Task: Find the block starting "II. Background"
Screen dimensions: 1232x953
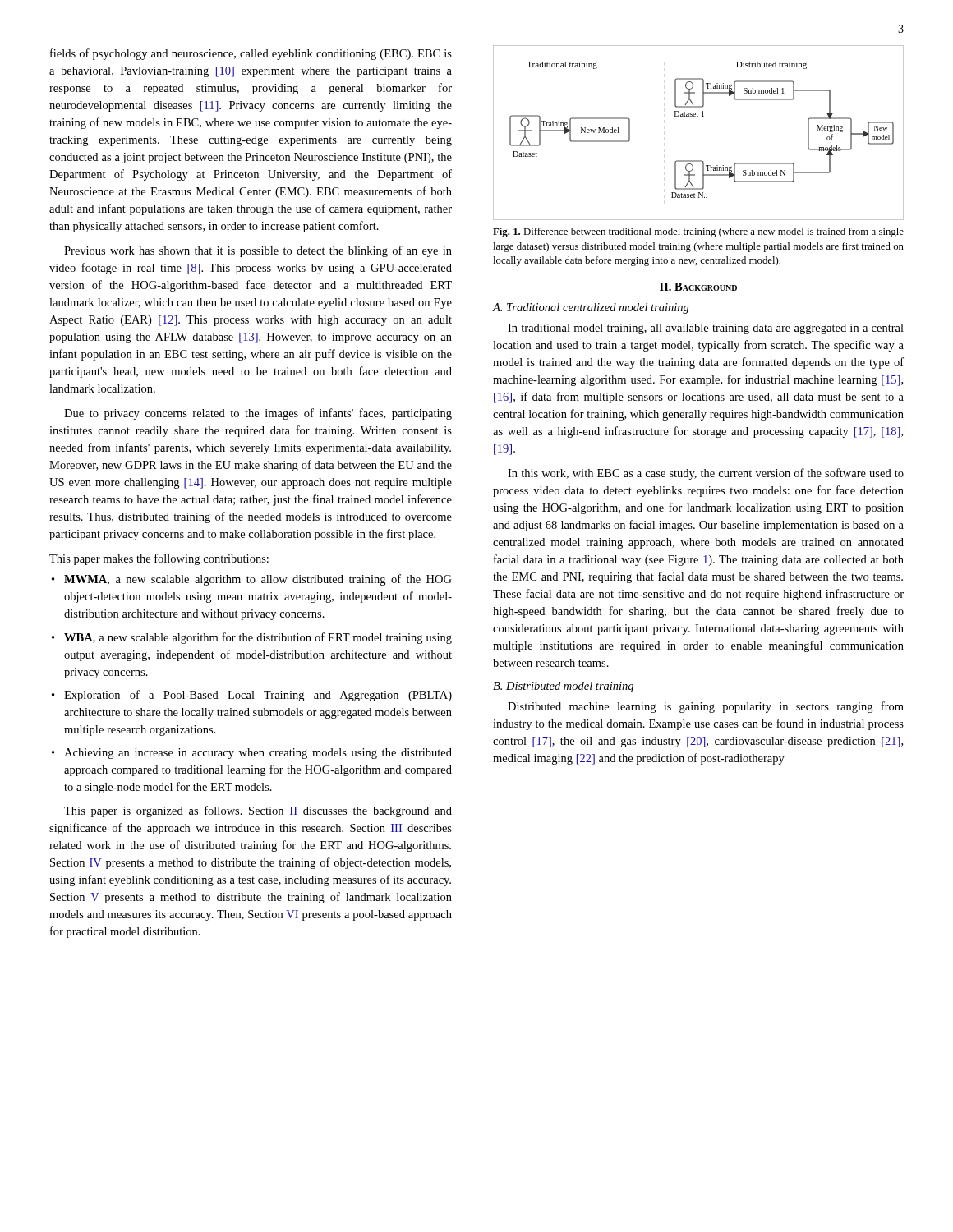Action: point(698,287)
